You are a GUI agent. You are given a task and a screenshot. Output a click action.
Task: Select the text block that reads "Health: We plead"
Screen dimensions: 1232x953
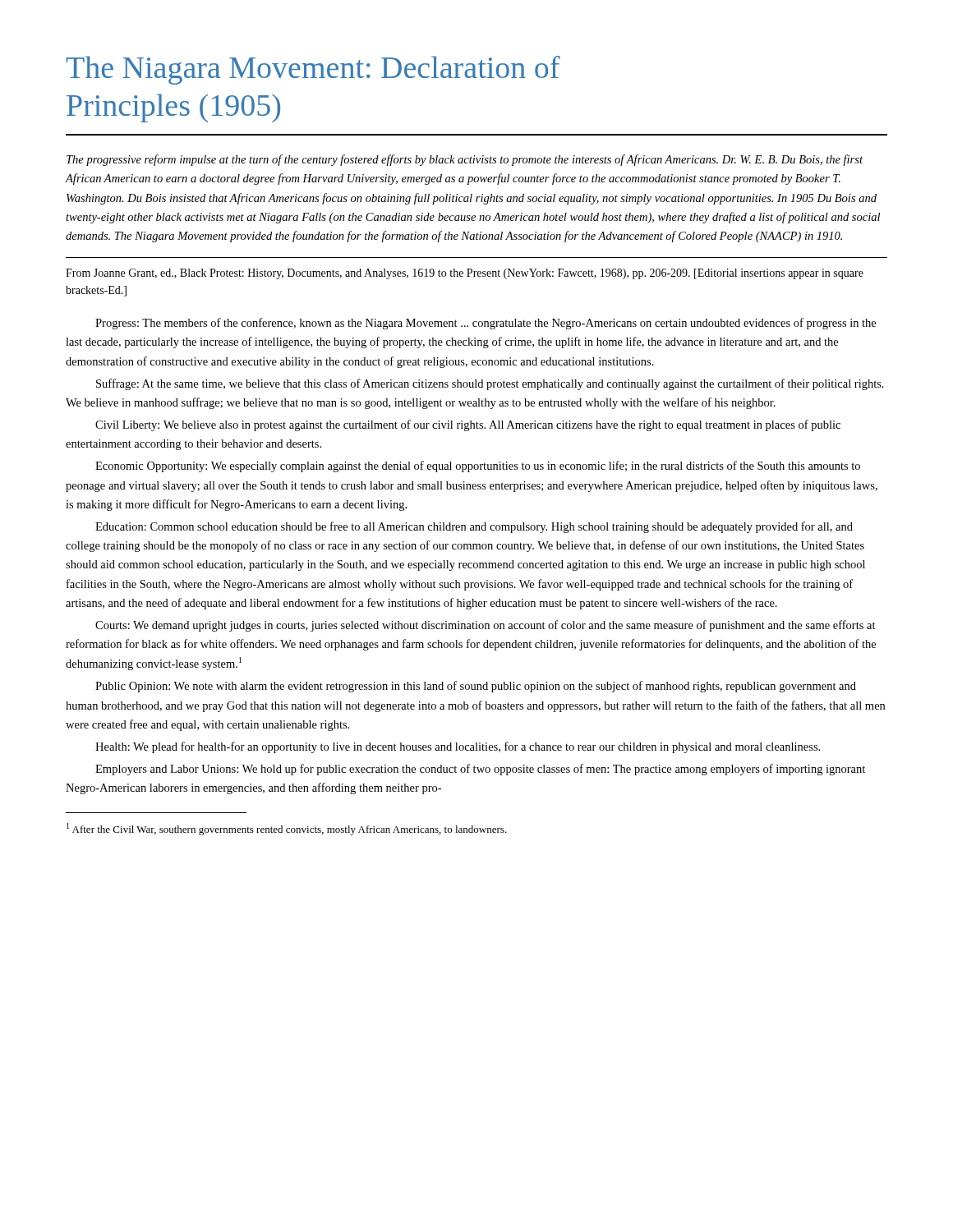pyautogui.click(x=458, y=747)
